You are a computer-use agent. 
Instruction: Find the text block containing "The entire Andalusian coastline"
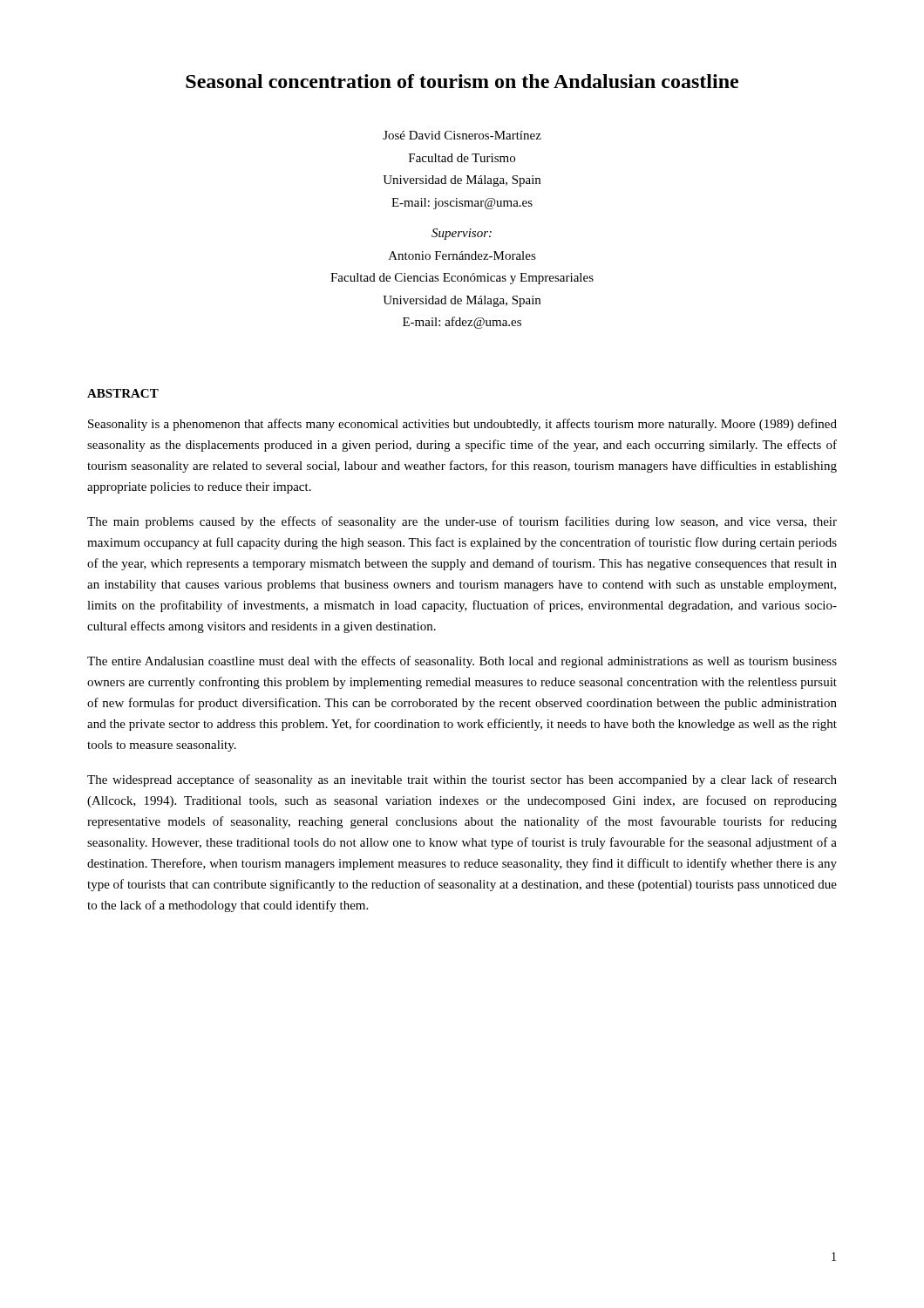pos(462,702)
